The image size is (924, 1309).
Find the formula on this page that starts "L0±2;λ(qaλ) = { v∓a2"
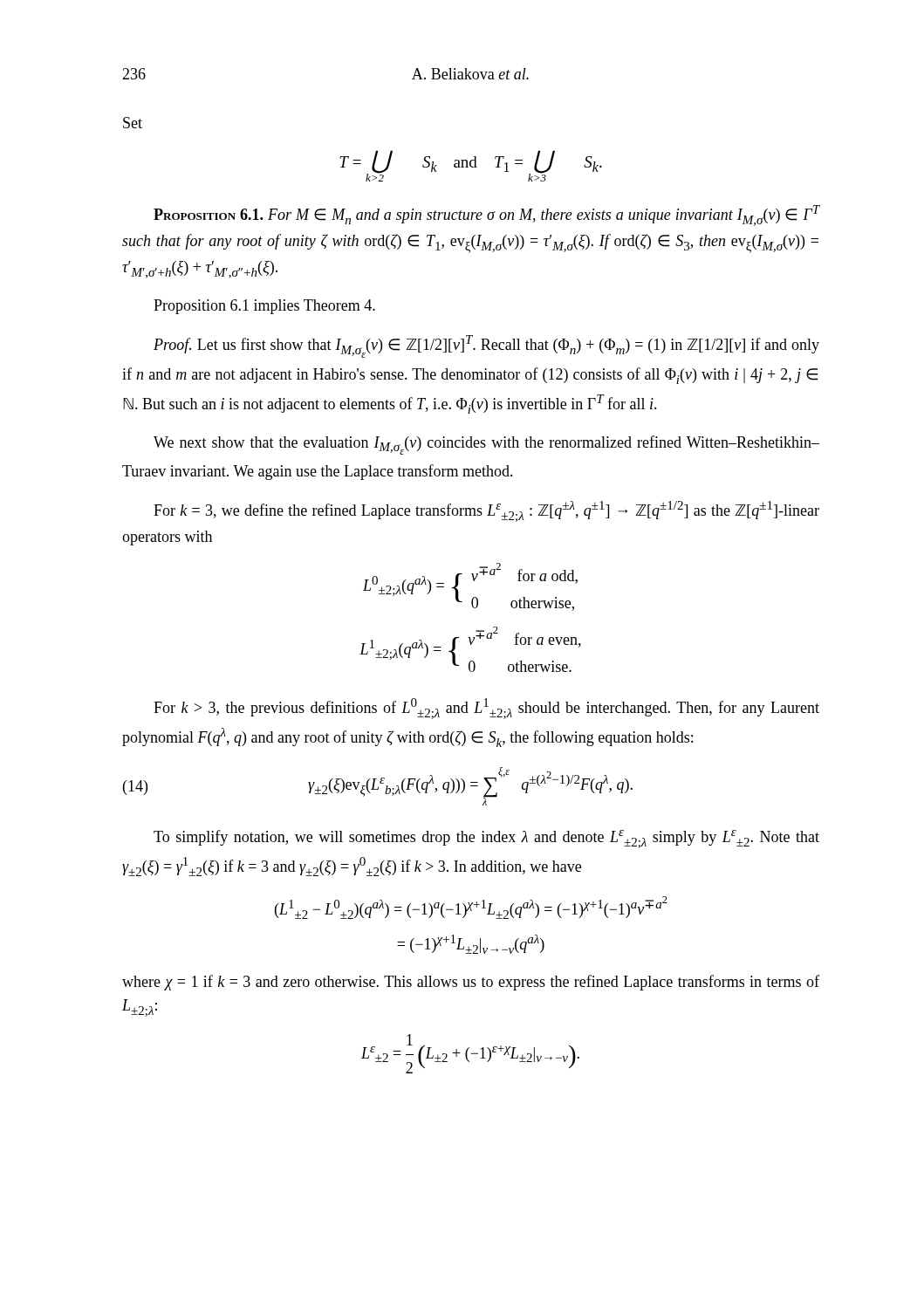coord(471,587)
